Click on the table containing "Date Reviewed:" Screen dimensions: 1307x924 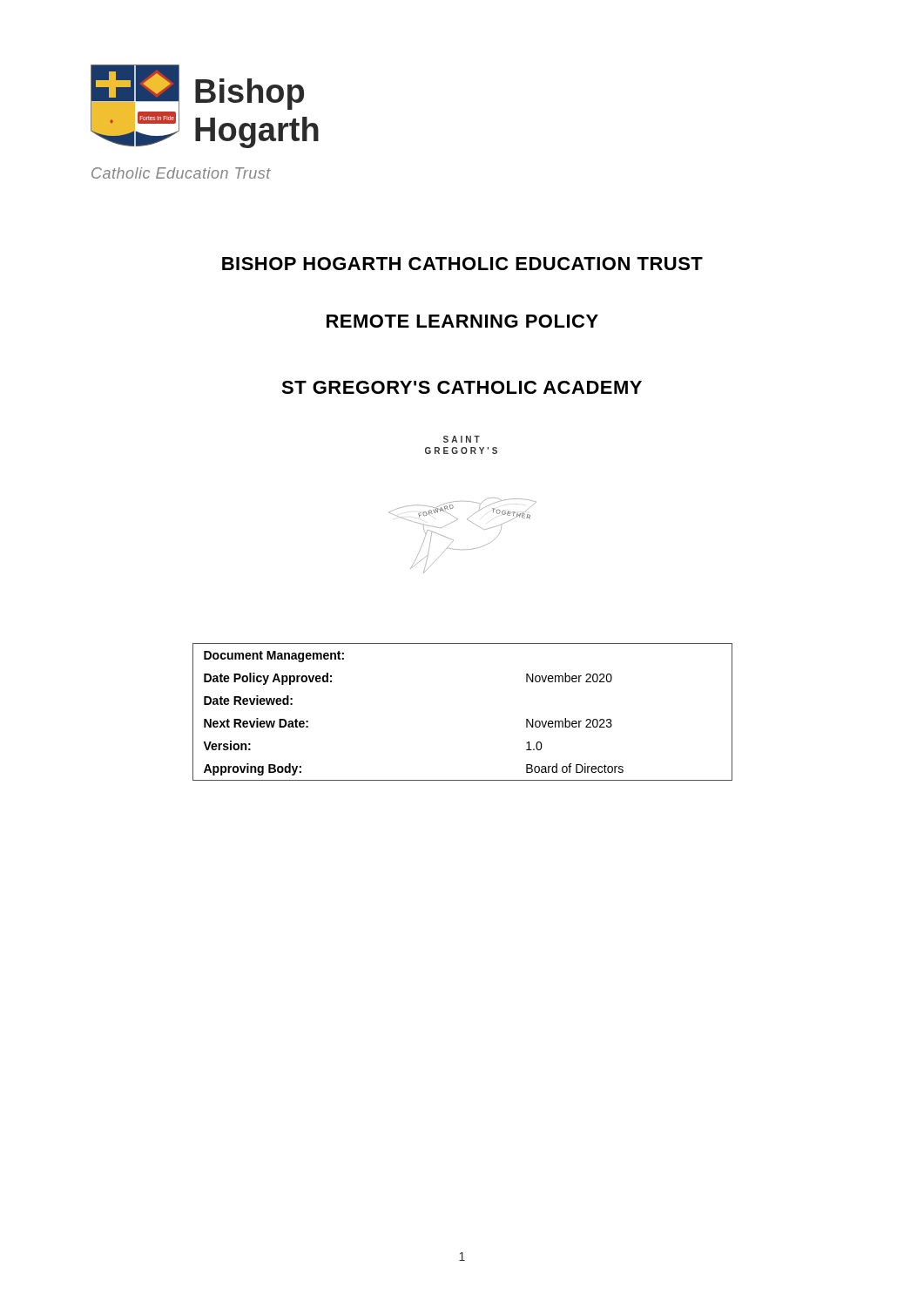(x=462, y=712)
